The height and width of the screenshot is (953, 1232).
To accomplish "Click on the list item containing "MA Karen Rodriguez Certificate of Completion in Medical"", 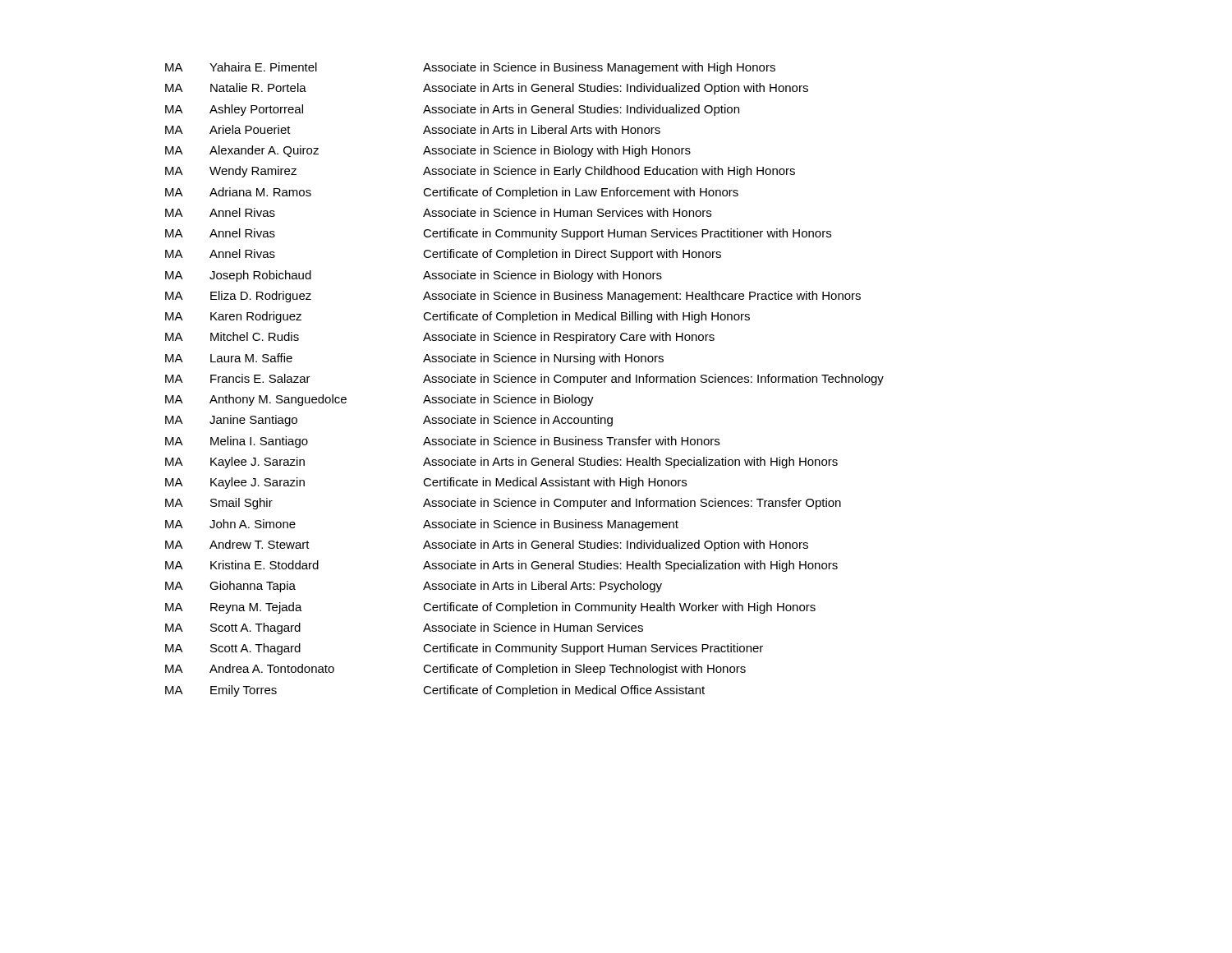I will click(698, 316).
